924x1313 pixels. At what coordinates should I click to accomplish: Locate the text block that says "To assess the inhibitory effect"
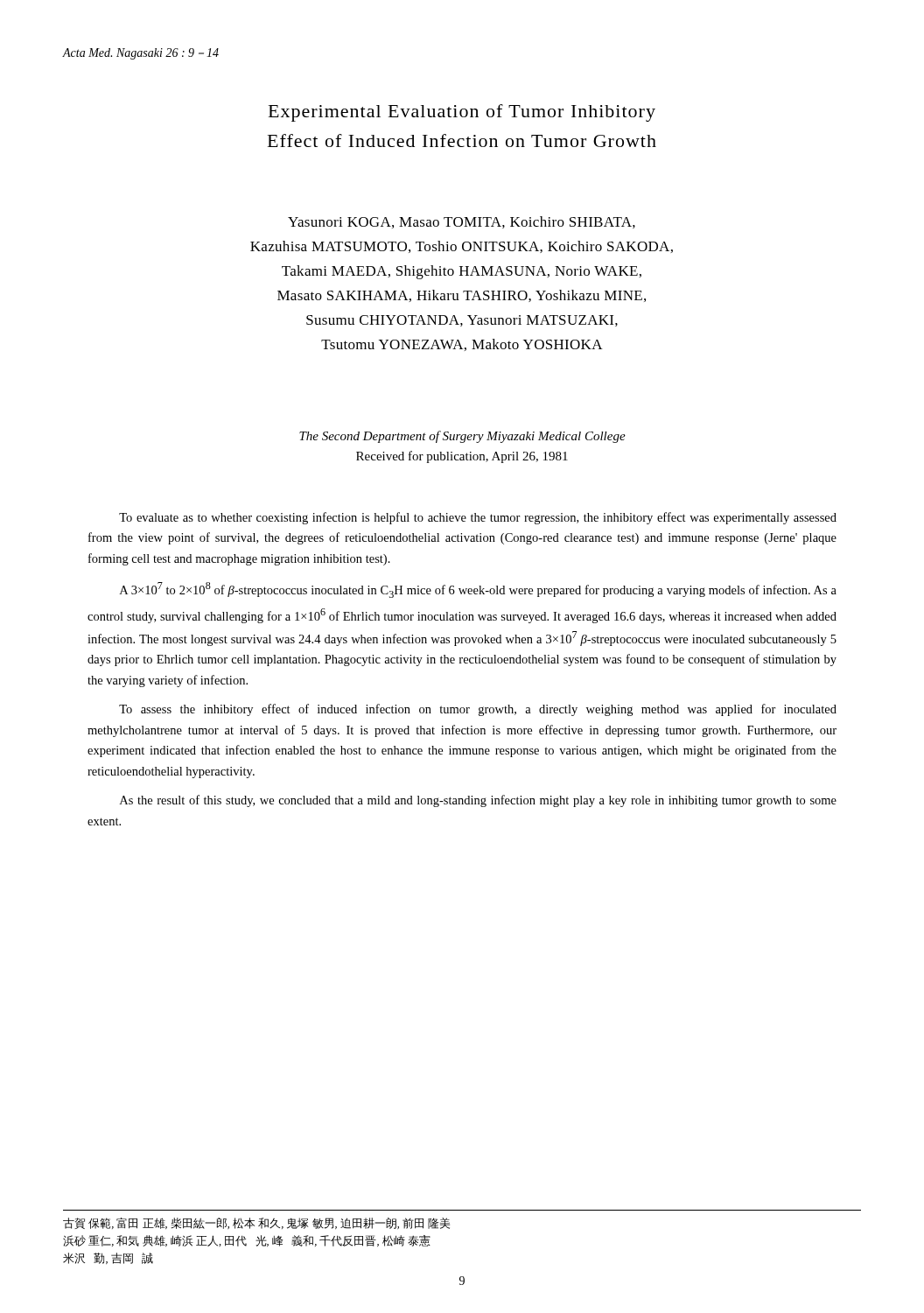pyautogui.click(x=462, y=740)
